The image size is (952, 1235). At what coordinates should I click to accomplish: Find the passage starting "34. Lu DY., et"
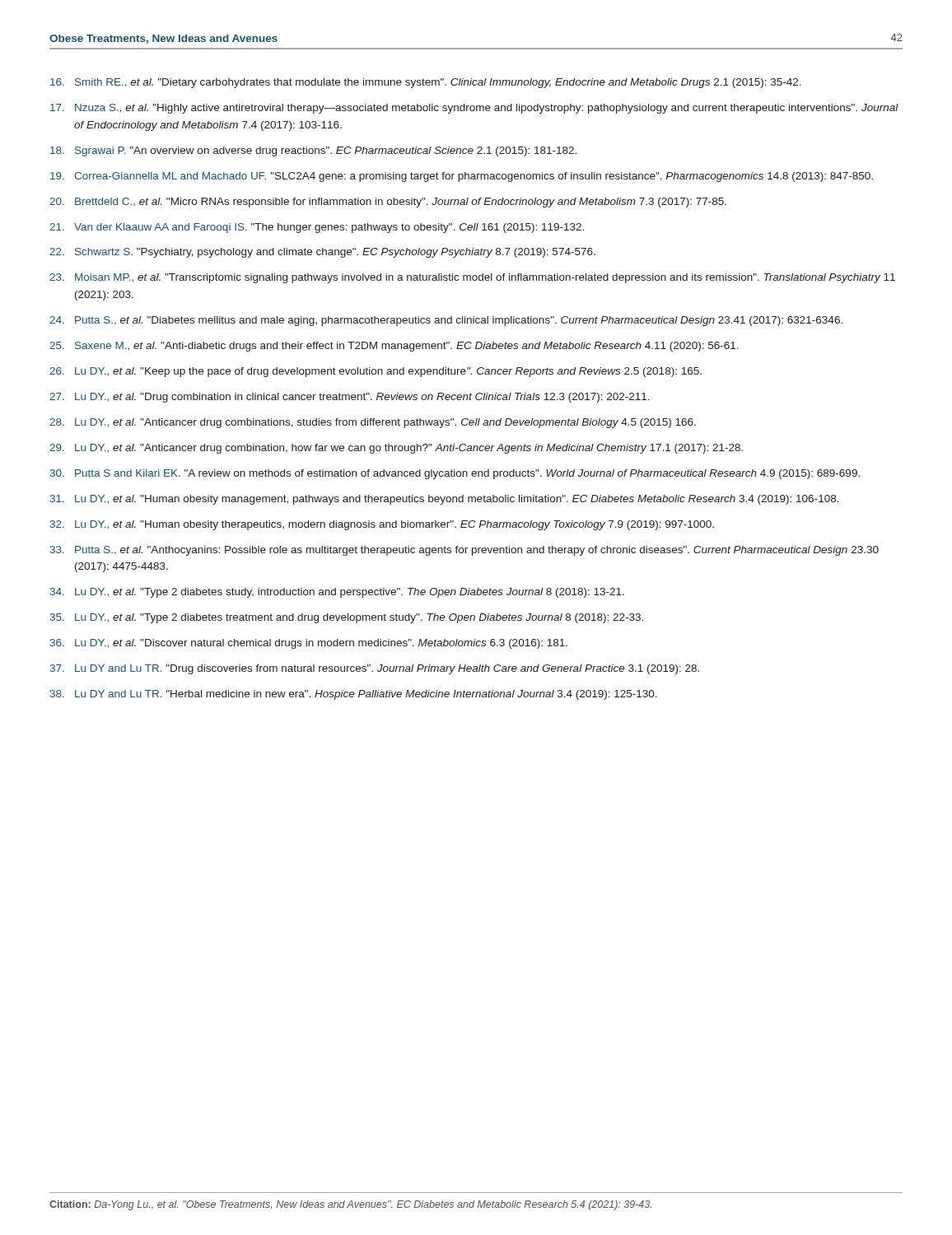pos(476,593)
